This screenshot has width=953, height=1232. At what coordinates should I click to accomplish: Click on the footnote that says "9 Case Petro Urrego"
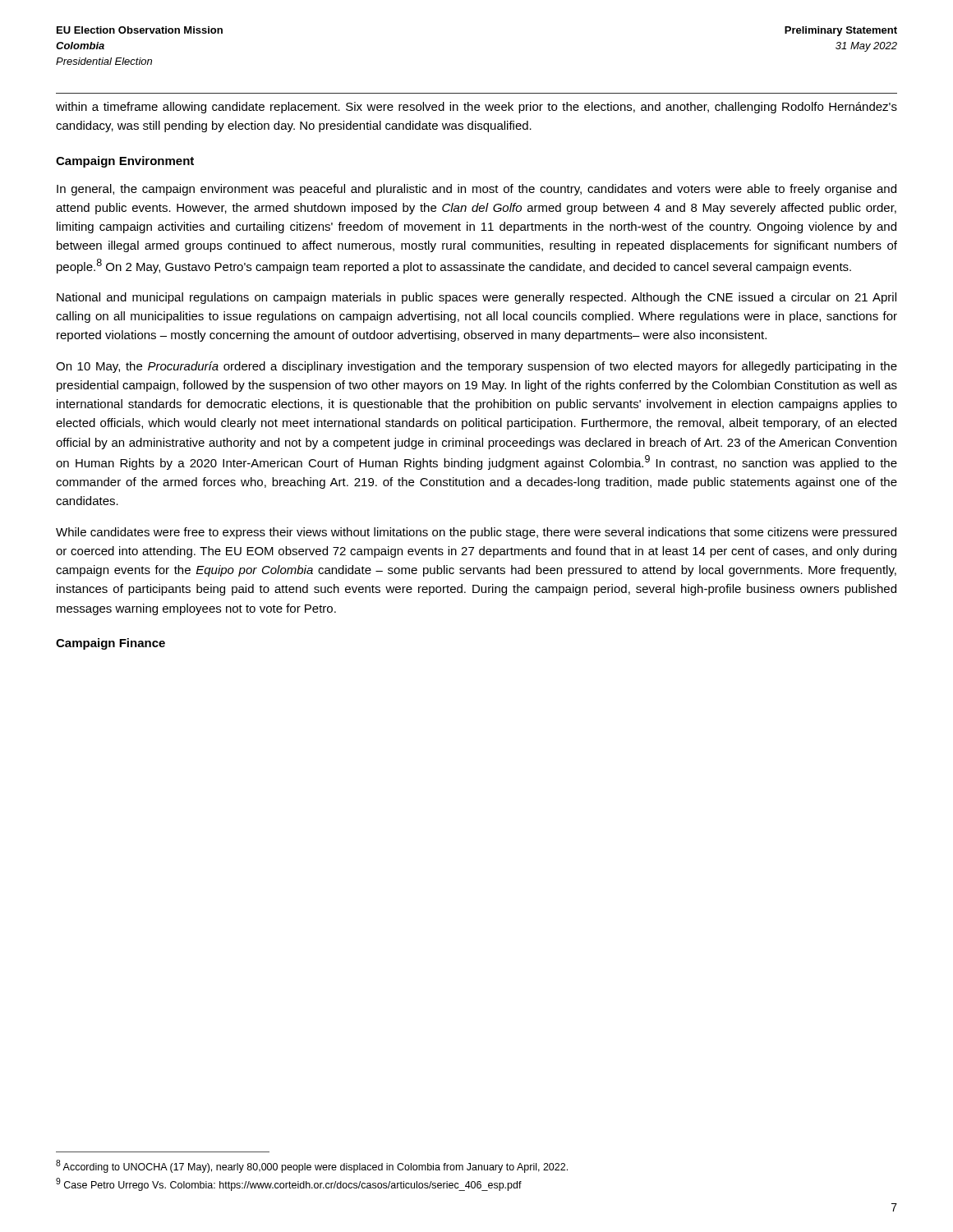tap(289, 1184)
